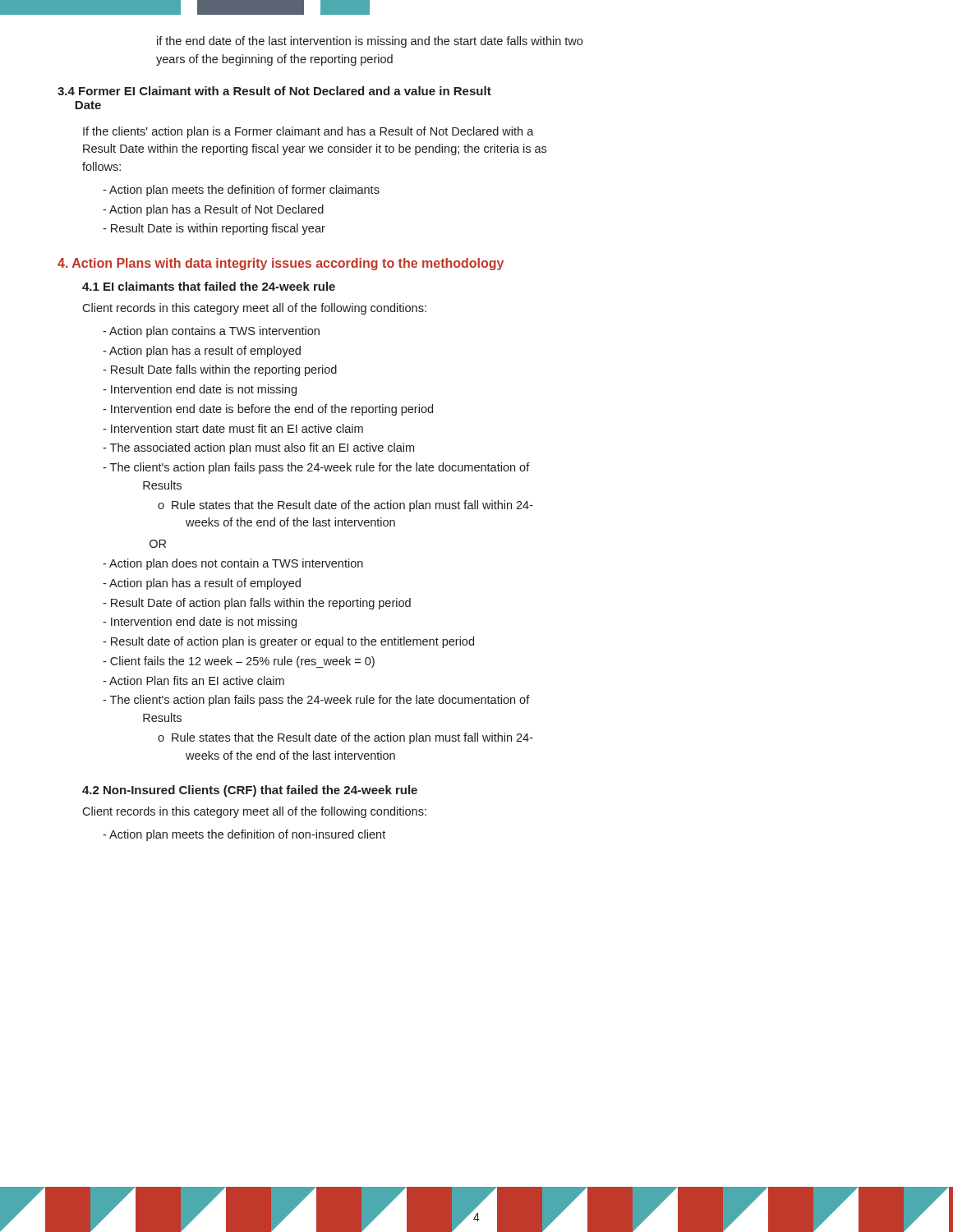The image size is (953, 1232).
Task: Find the block on this page that starts "The associated action plan must also"
Action: 262,448
